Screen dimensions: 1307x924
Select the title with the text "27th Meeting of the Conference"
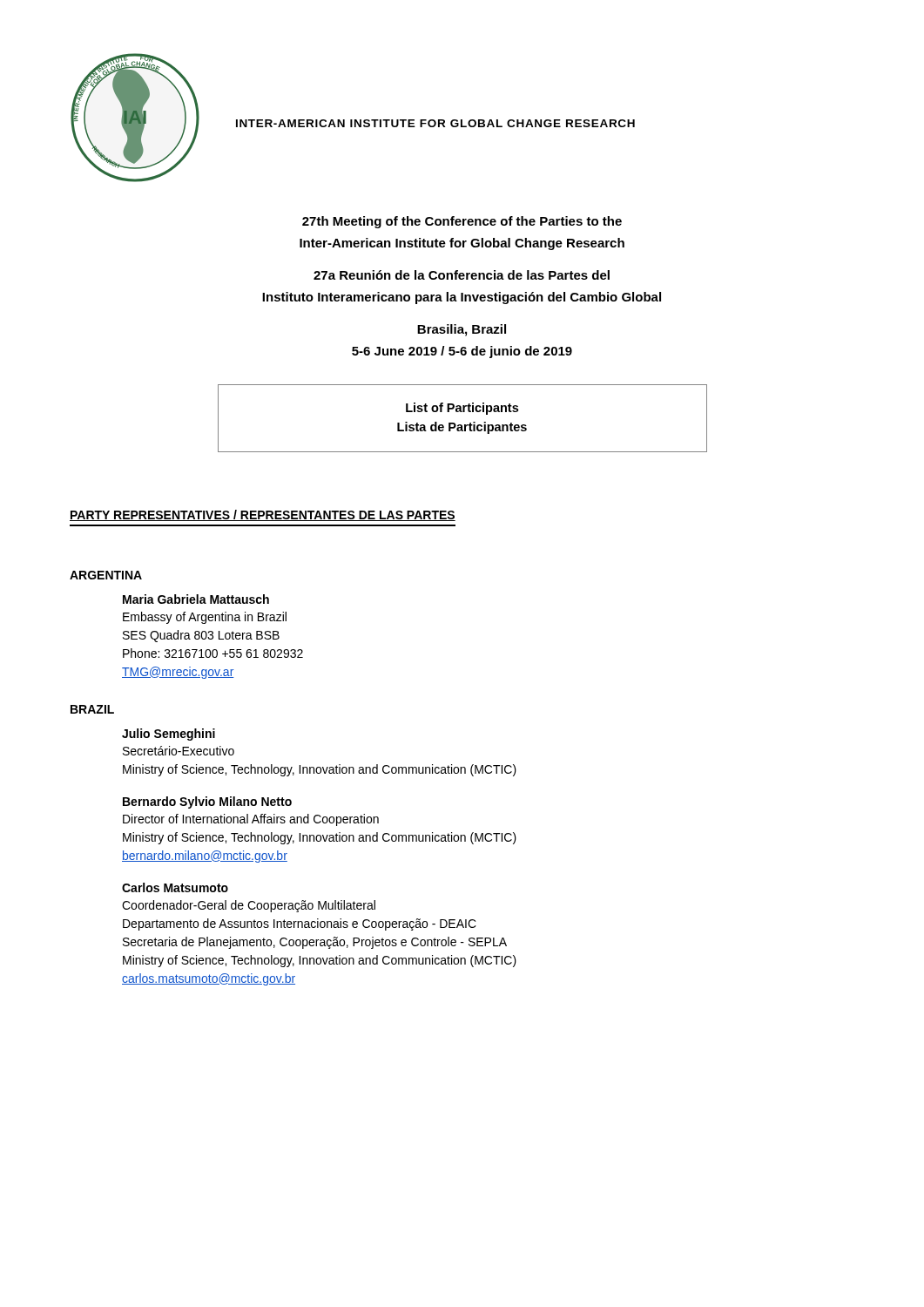click(x=462, y=286)
